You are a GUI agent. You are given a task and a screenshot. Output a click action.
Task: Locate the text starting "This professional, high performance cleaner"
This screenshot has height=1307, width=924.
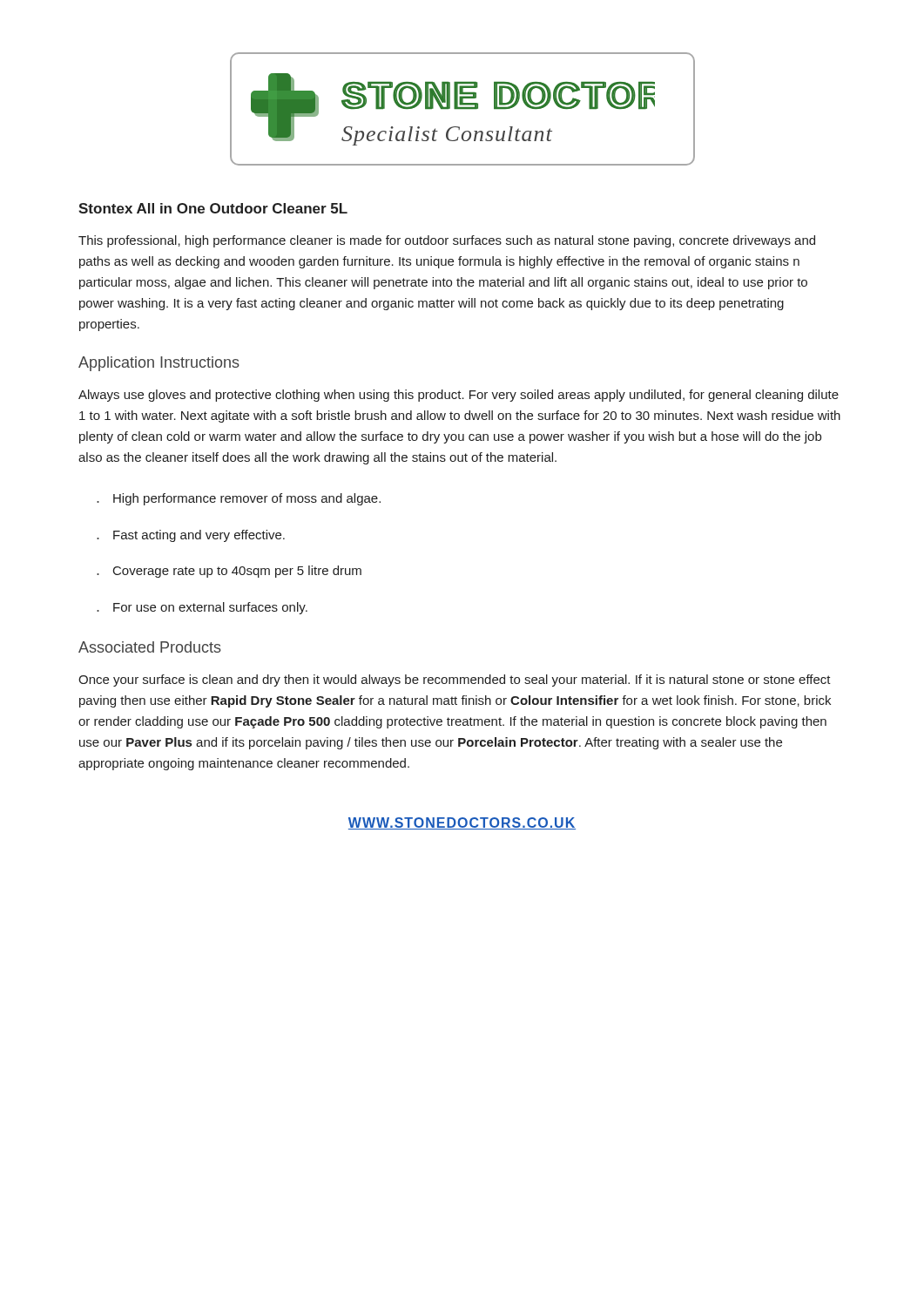click(447, 282)
